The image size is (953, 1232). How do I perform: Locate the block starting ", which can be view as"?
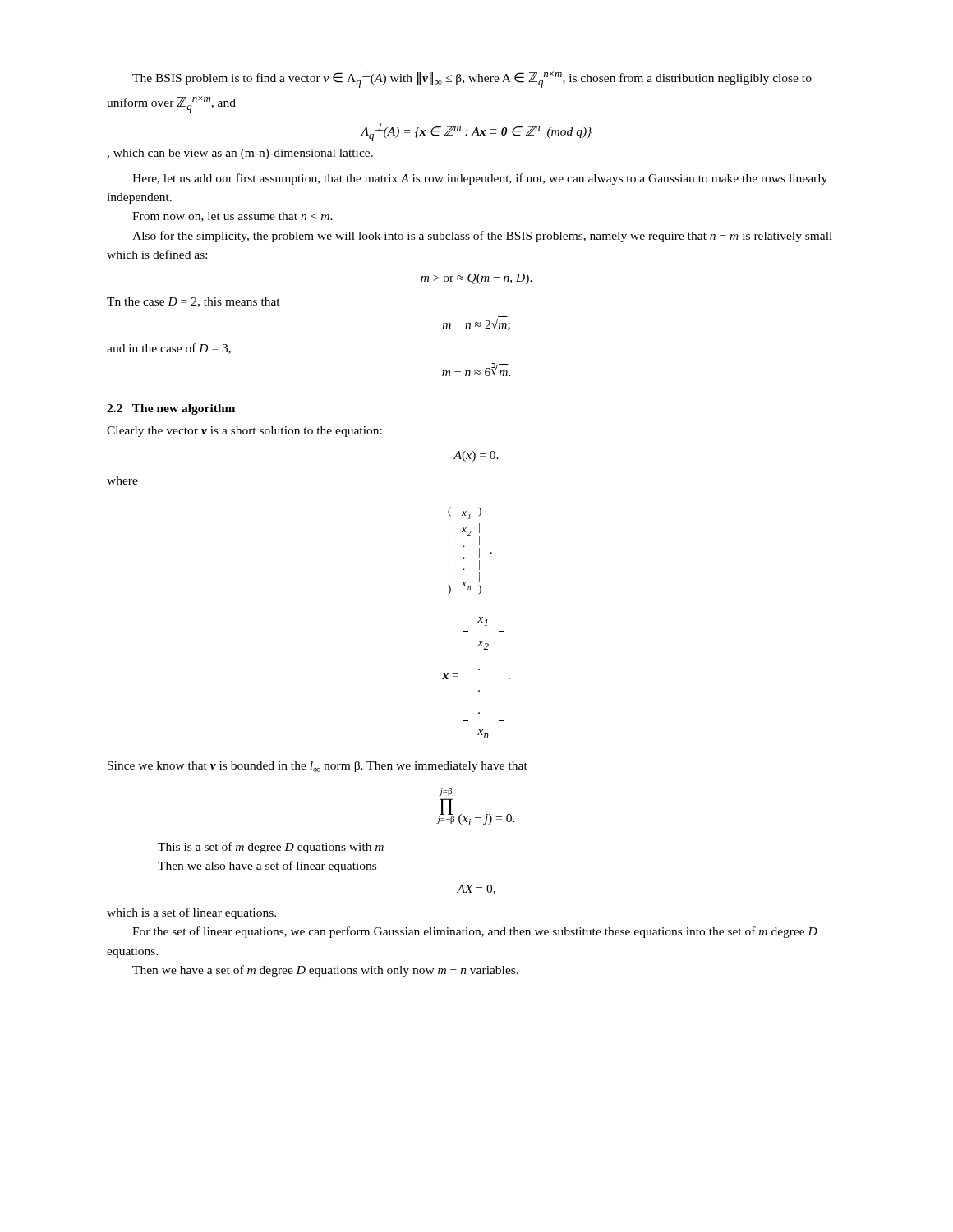point(240,154)
